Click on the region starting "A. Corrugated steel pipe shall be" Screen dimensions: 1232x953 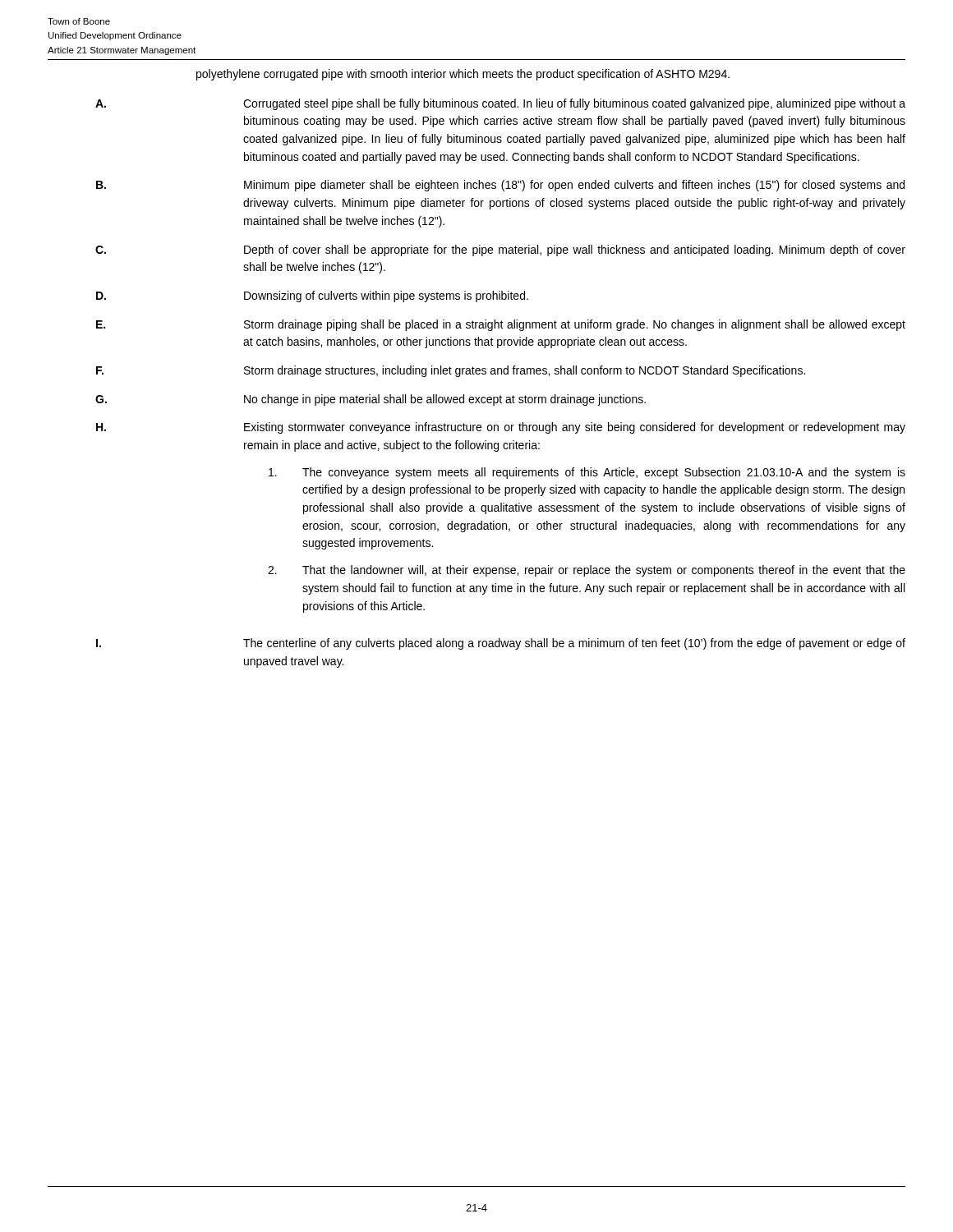point(476,131)
